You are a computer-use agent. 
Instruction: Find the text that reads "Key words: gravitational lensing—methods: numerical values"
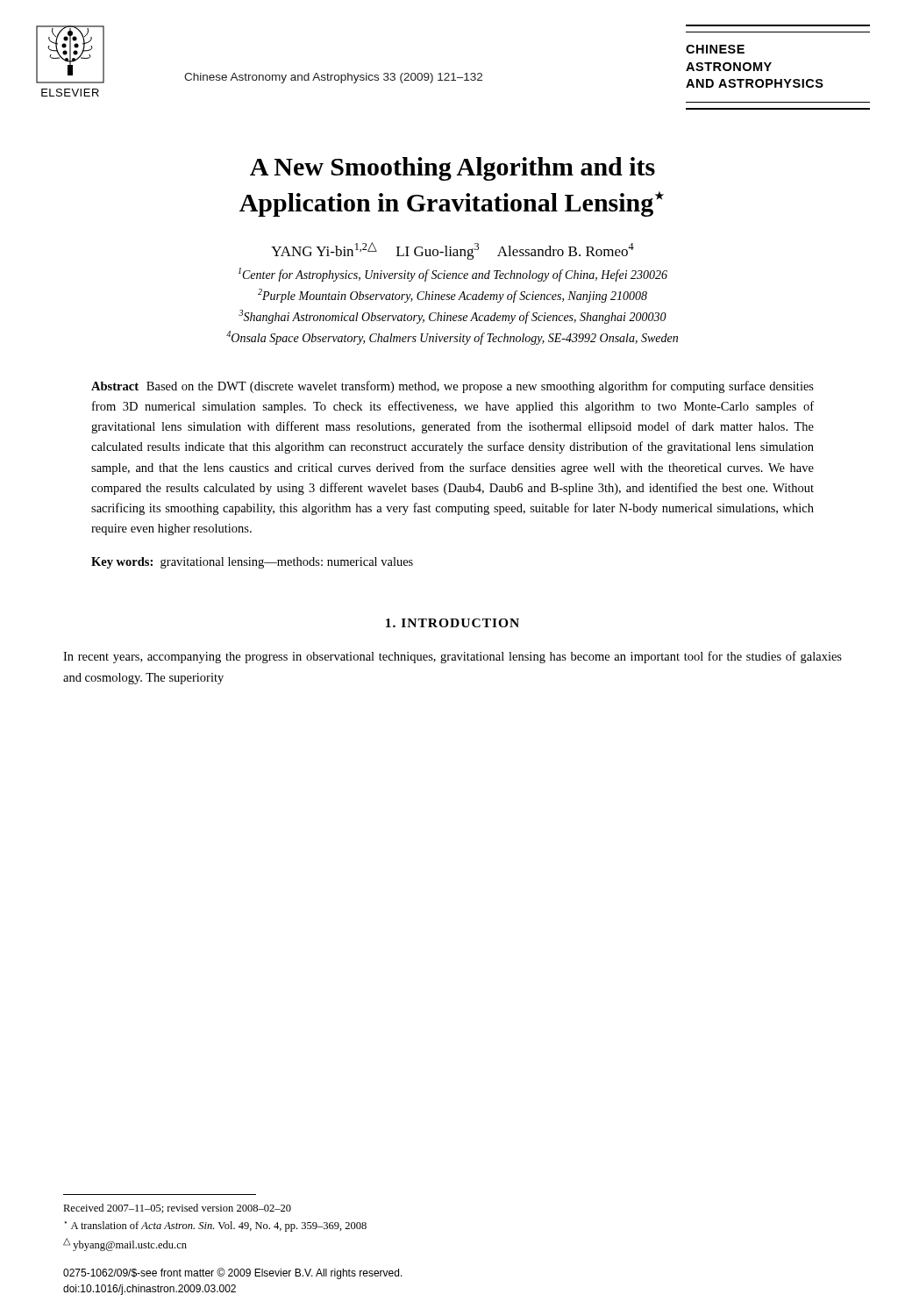pyautogui.click(x=252, y=562)
